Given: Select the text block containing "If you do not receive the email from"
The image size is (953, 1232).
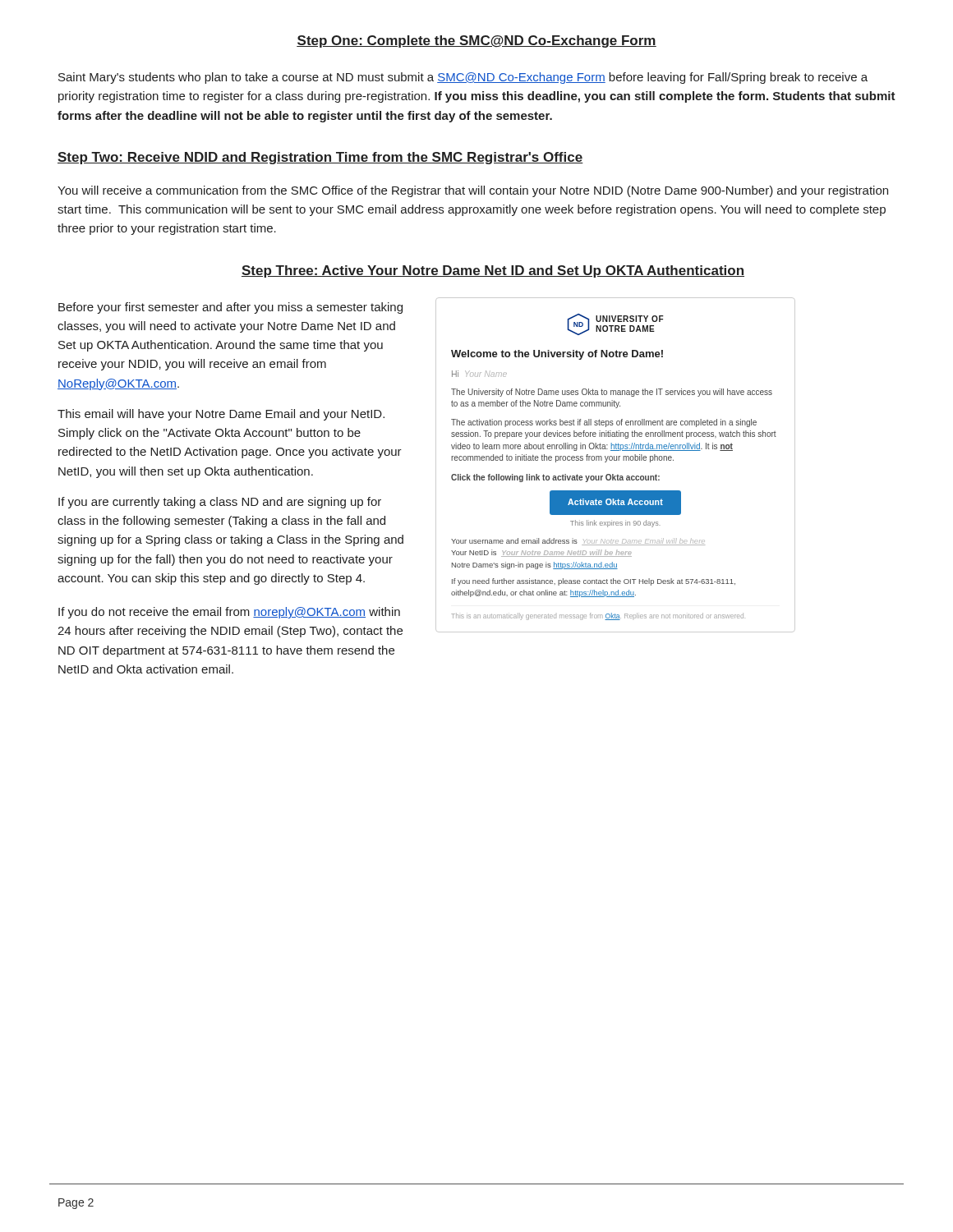Looking at the screenshot, I should pos(230,640).
